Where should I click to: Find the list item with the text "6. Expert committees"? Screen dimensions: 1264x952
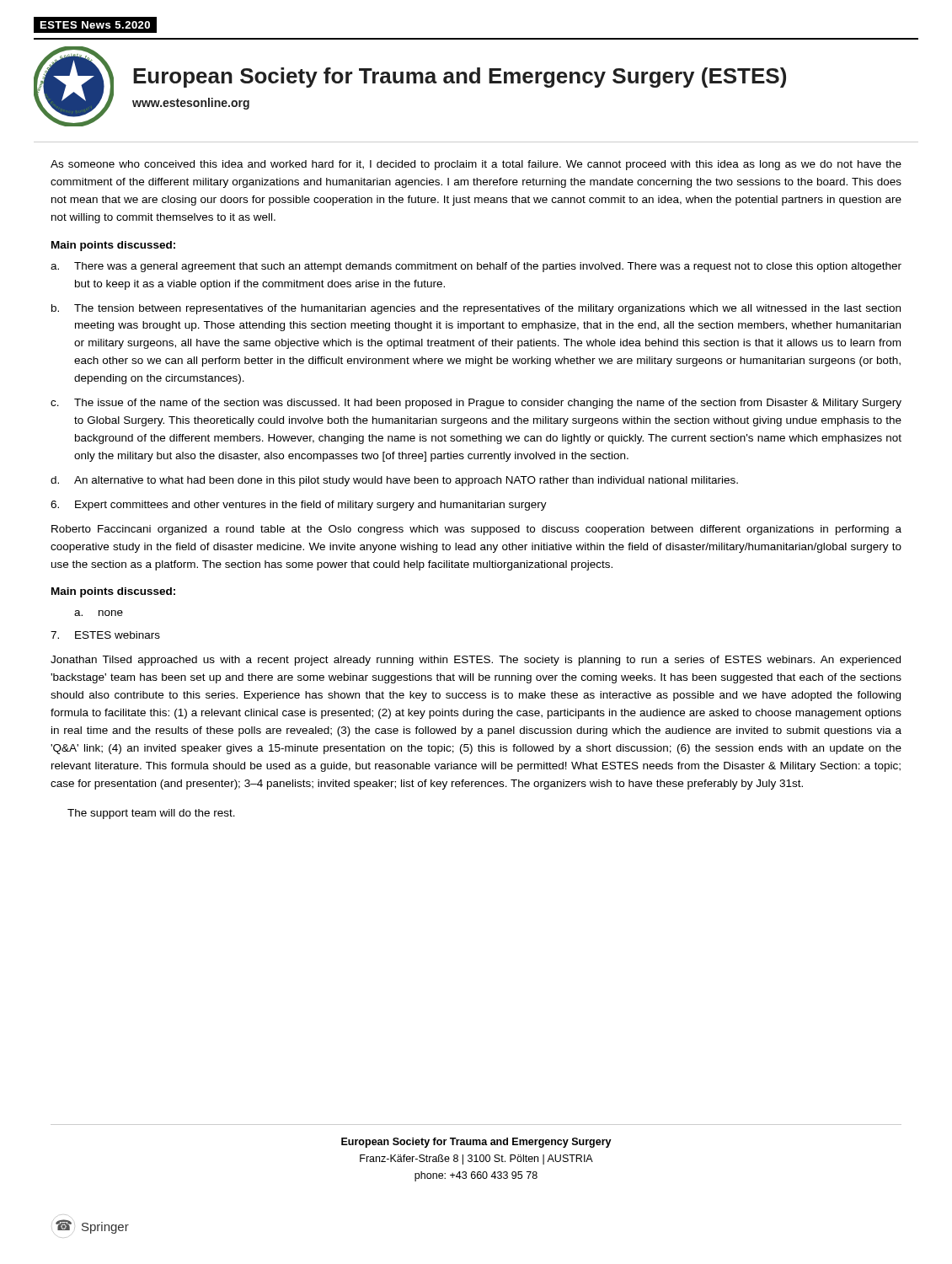(x=476, y=505)
